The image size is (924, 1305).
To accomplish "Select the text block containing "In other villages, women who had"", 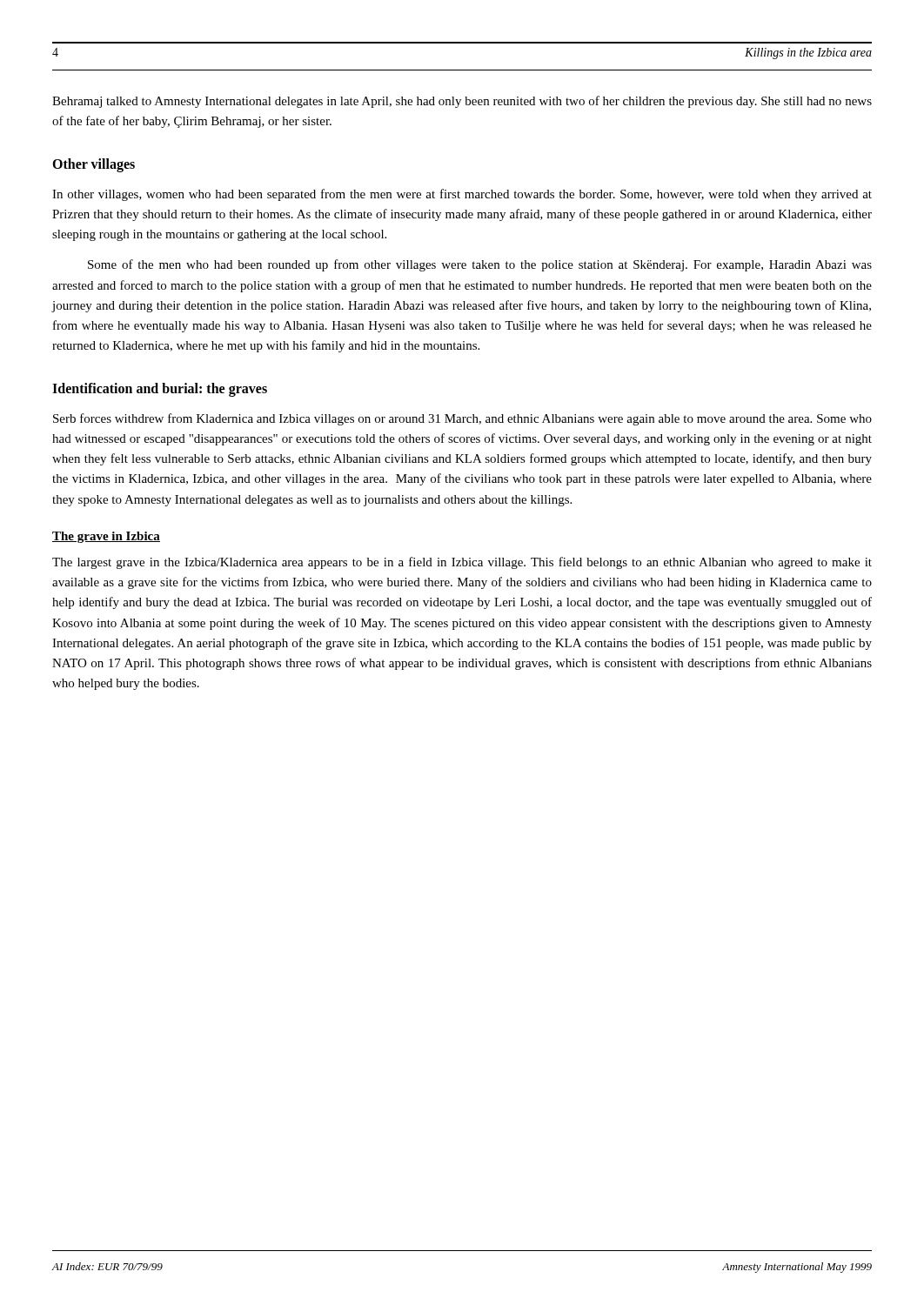I will click(x=462, y=214).
